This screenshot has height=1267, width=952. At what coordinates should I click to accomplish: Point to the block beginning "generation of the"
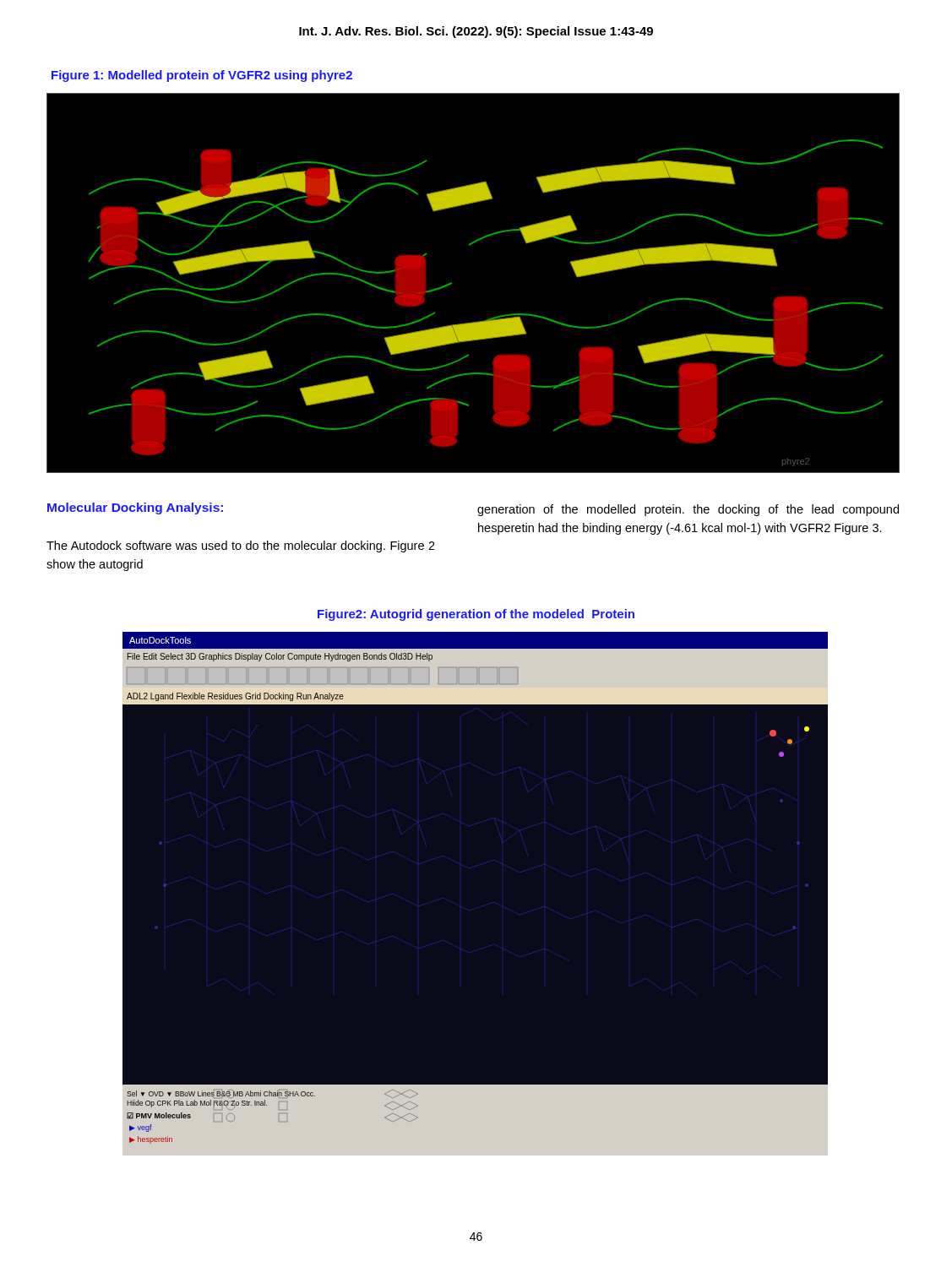688,519
